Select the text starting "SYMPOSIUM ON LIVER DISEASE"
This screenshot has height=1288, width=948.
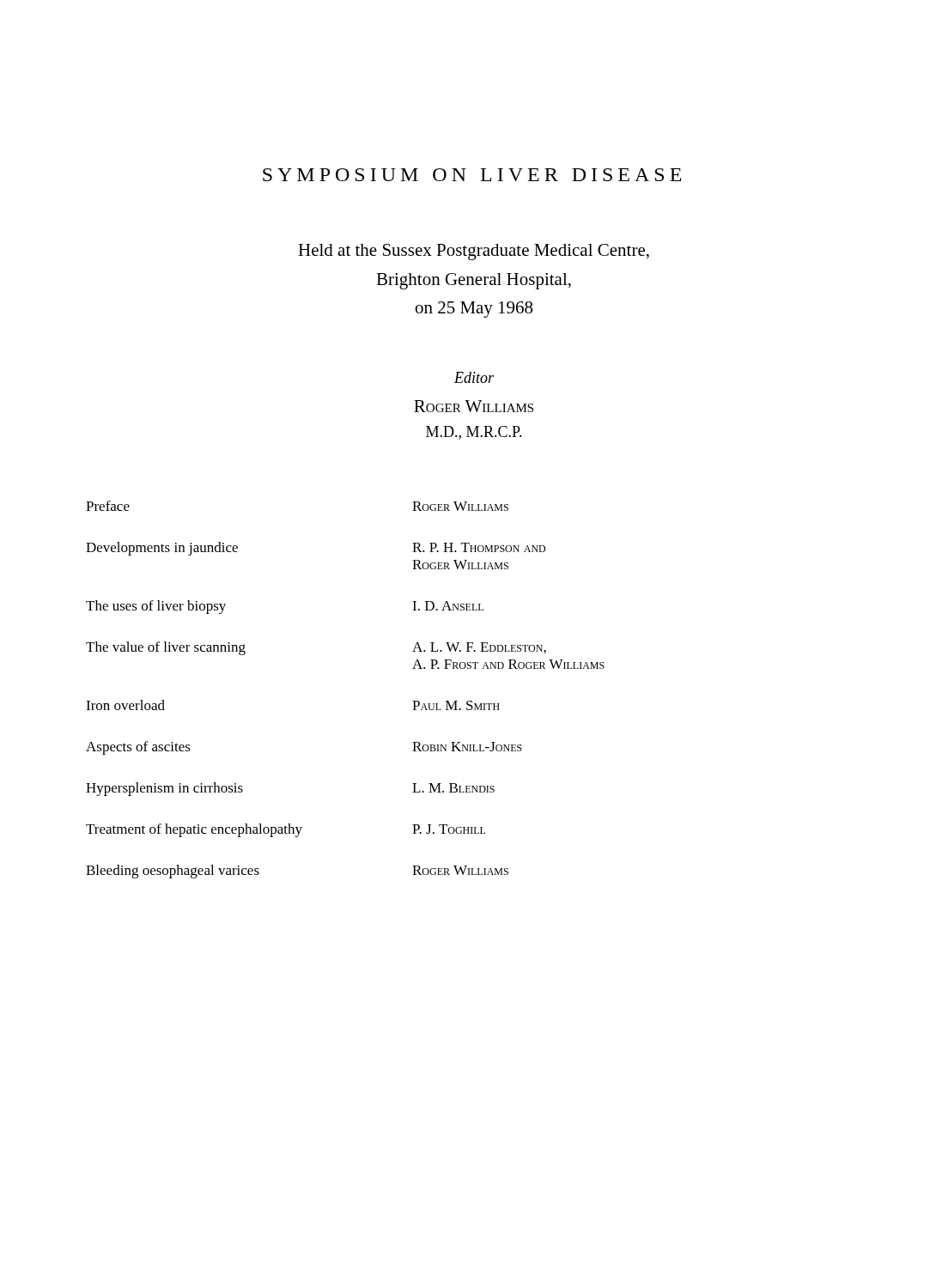474,174
